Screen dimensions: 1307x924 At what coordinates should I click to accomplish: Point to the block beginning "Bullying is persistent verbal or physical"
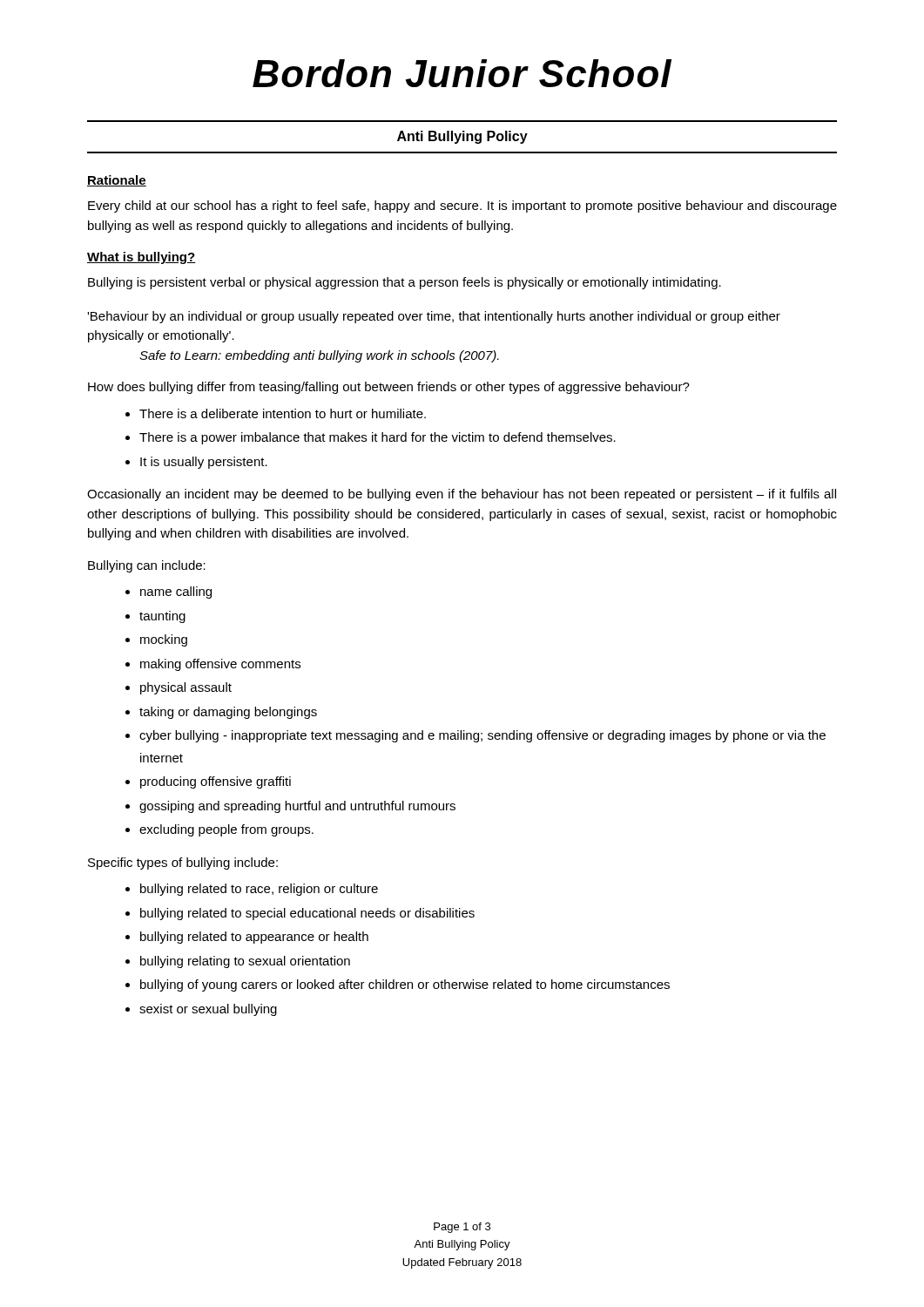404,282
